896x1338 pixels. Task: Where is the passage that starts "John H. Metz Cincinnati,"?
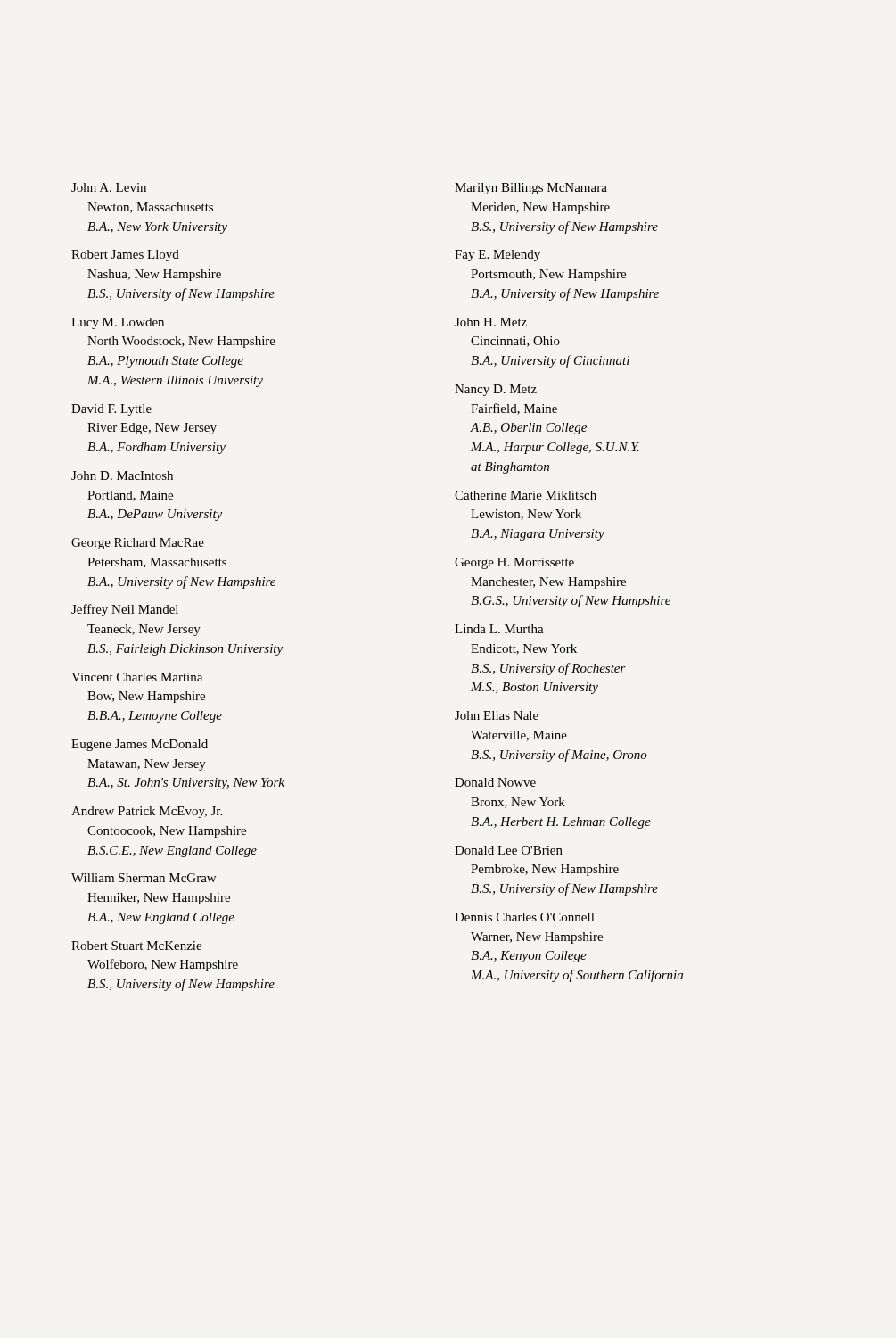[x=491, y=322]
